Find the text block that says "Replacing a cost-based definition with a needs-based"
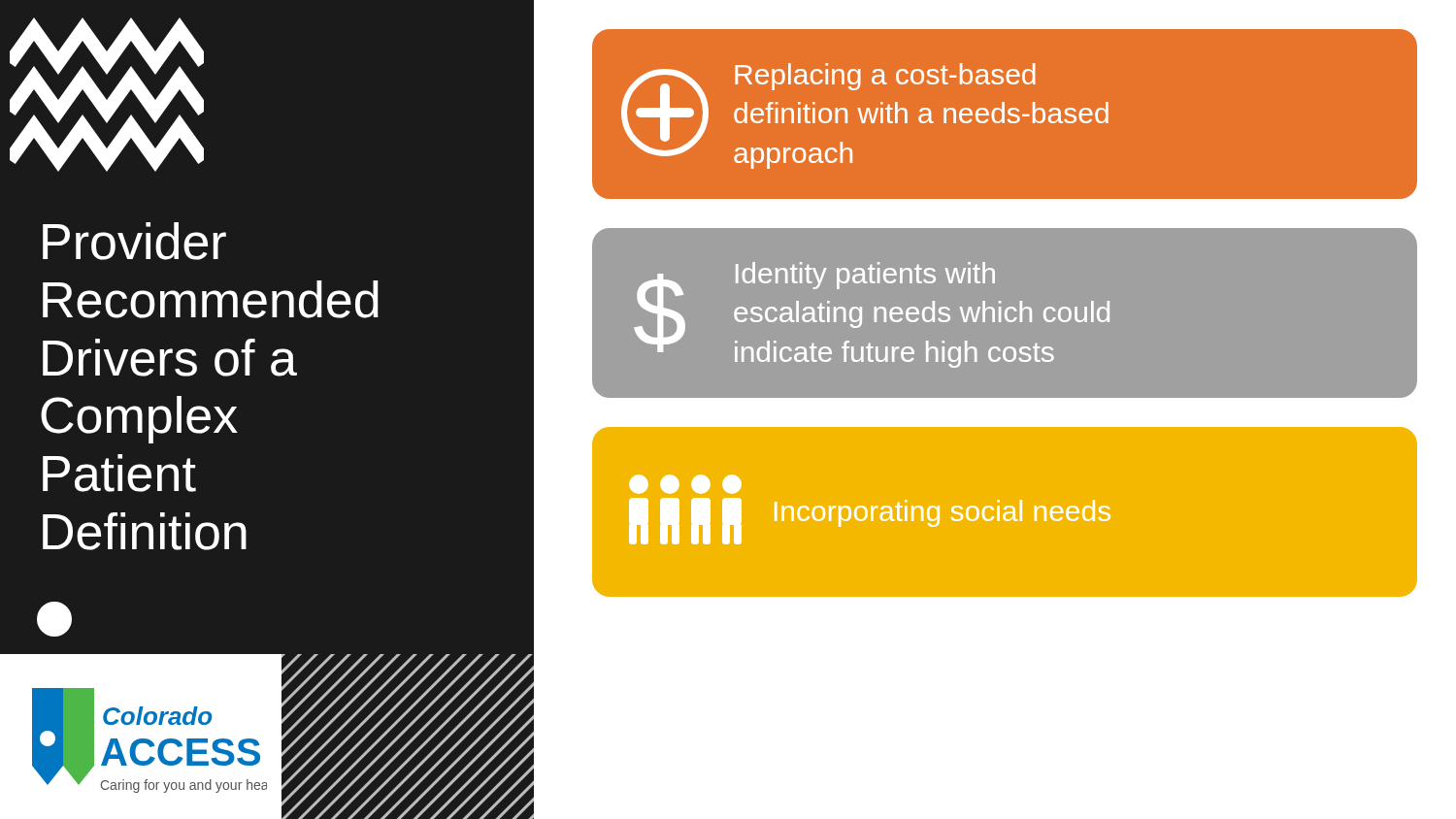This screenshot has height=819, width=1456. click(x=866, y=114)
